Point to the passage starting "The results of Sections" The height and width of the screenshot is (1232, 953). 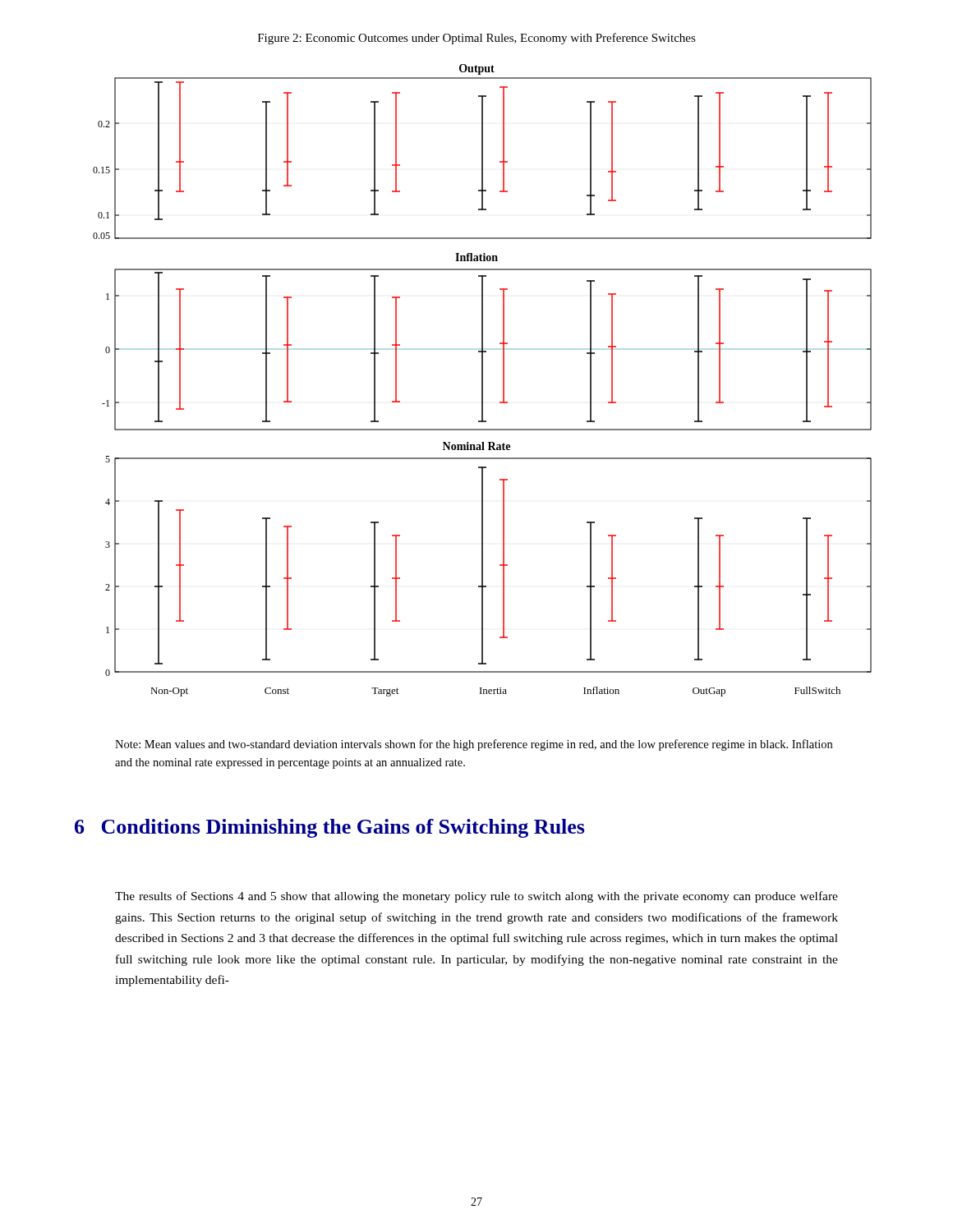[476, 938]
